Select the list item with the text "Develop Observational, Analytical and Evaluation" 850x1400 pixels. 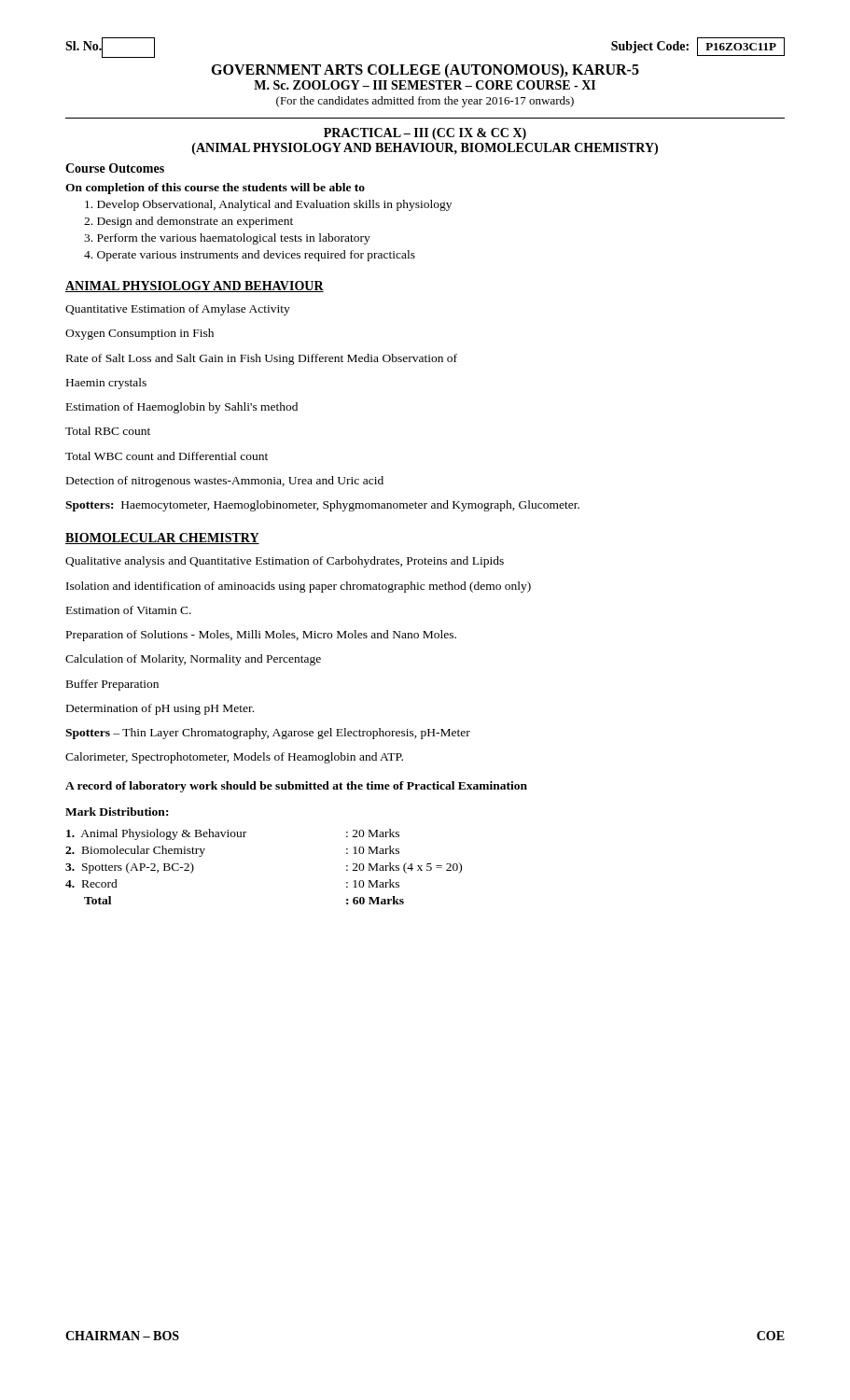(x=268, y=204)
